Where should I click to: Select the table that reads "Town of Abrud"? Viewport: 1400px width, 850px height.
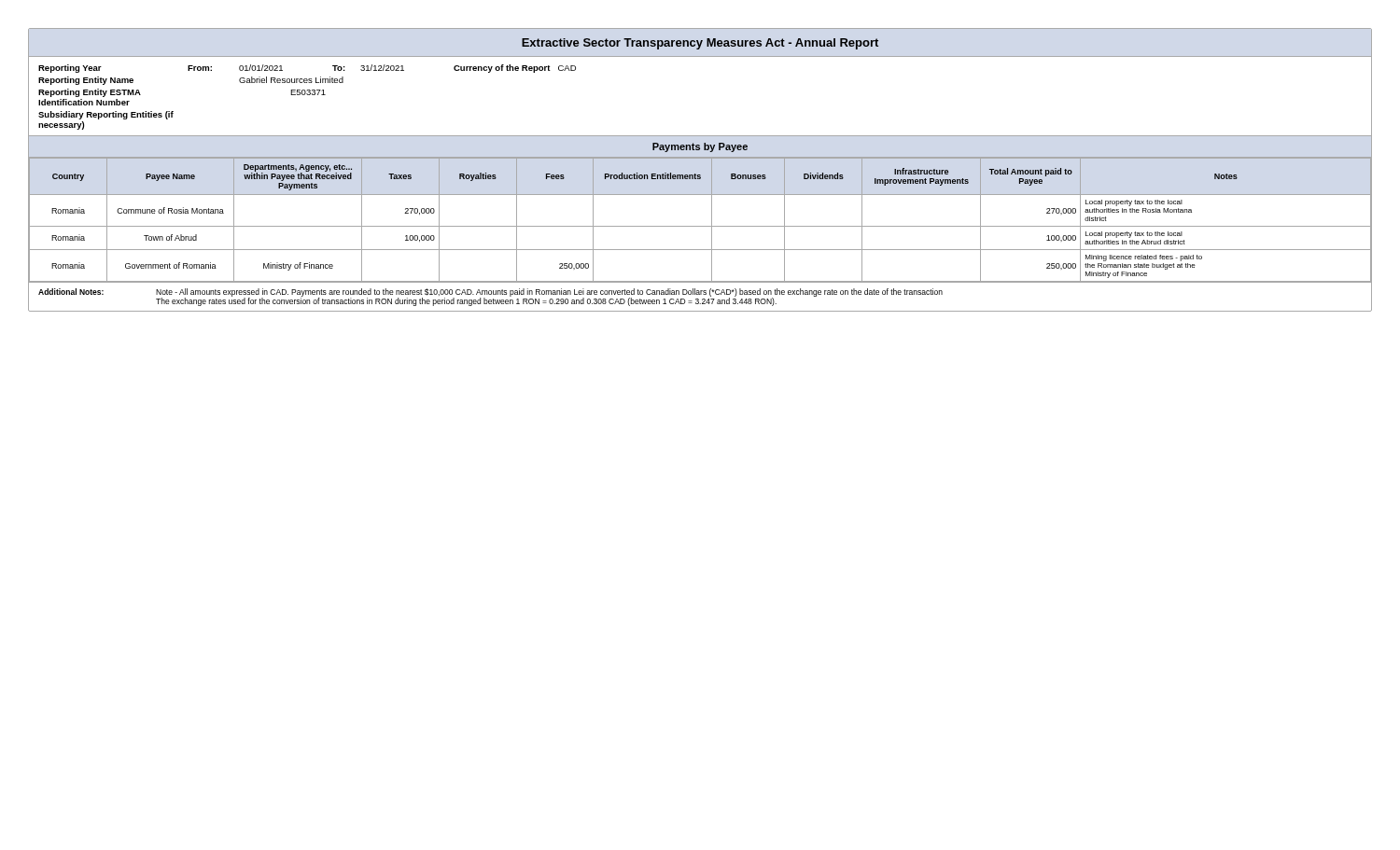[x=700, y=220]
